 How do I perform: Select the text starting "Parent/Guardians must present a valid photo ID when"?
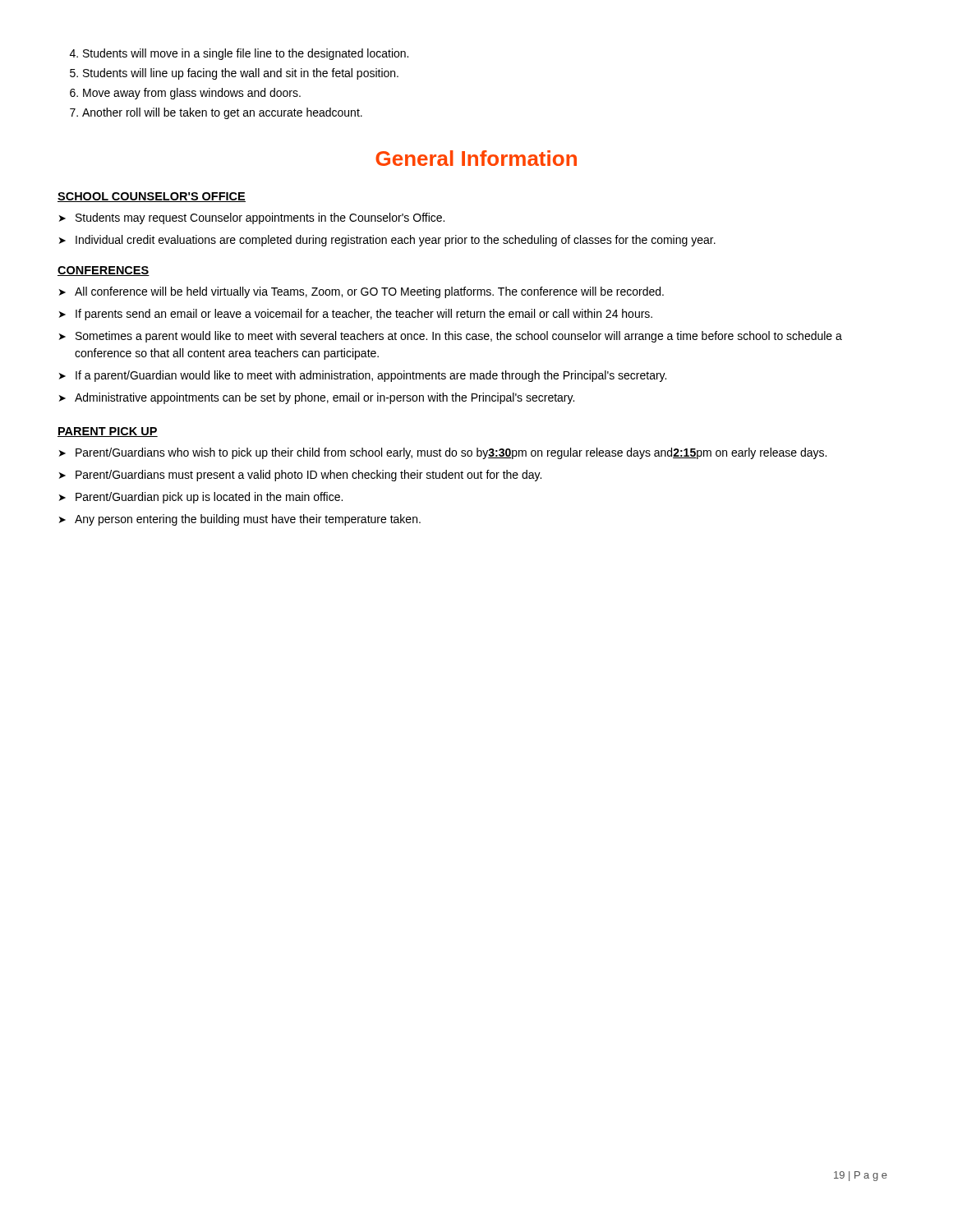point(476,475)
